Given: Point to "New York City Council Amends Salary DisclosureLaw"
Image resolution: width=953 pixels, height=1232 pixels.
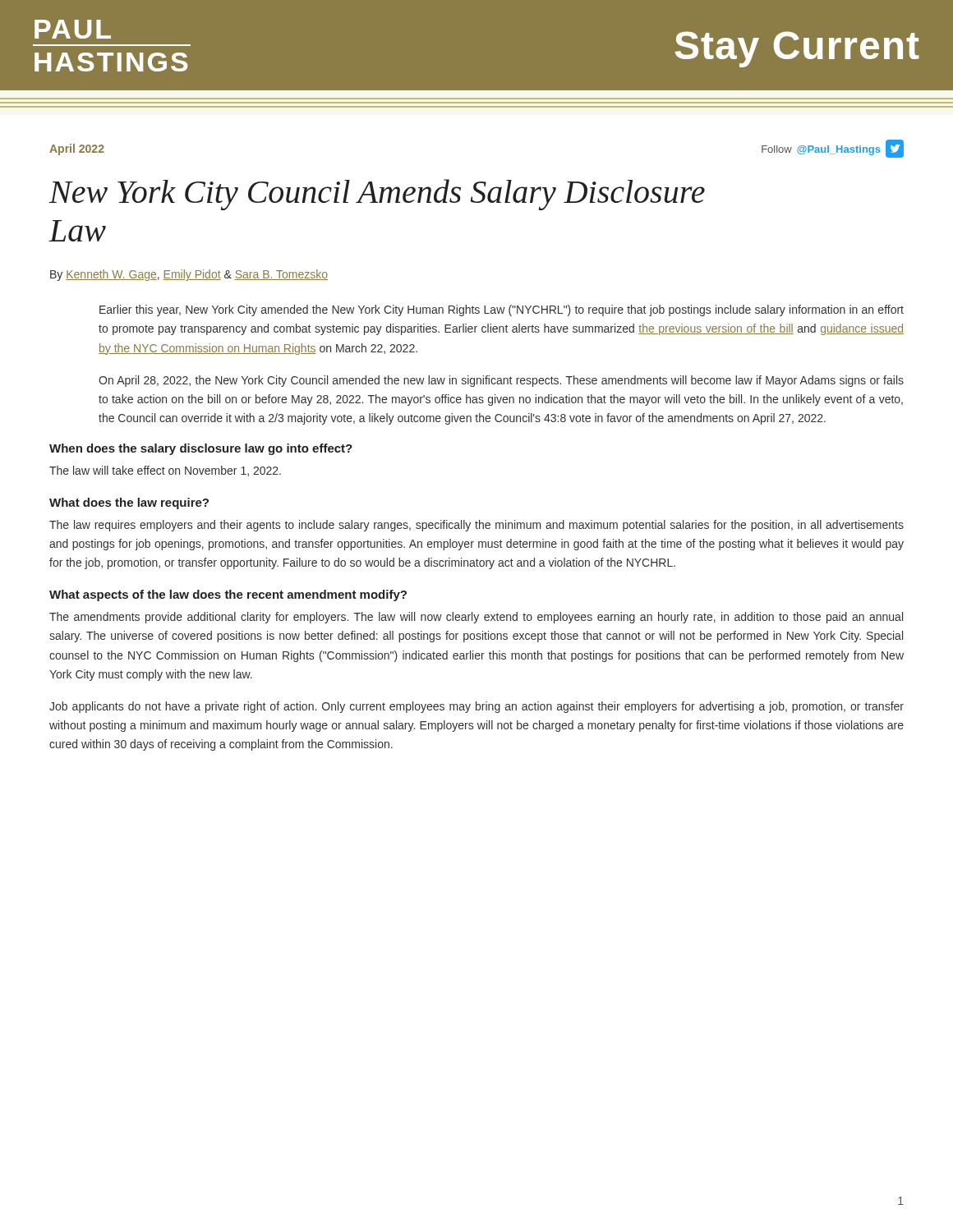Looking at the screenshot, I should (377, 211).
